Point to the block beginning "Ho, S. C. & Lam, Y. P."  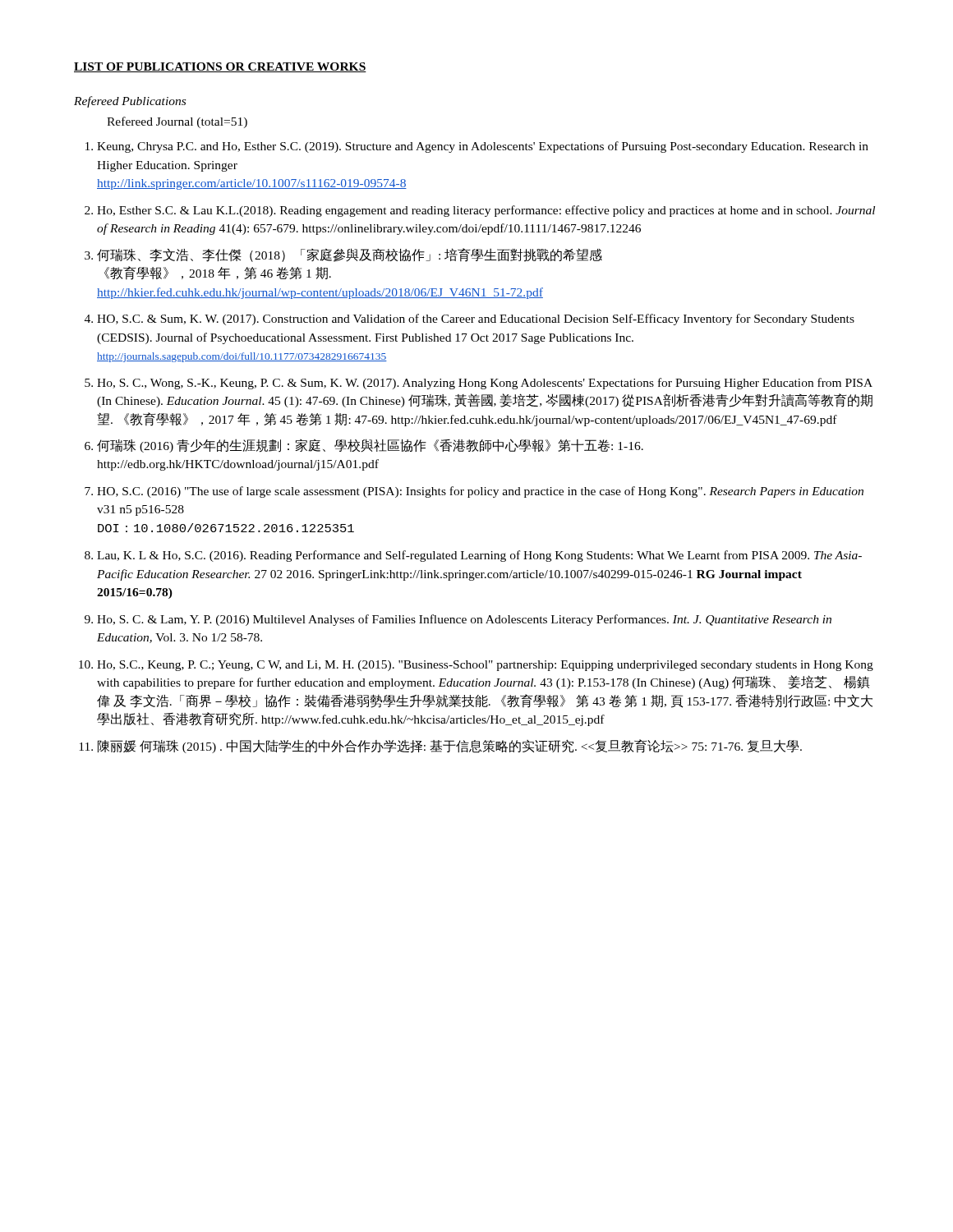(x=464, y=628)
